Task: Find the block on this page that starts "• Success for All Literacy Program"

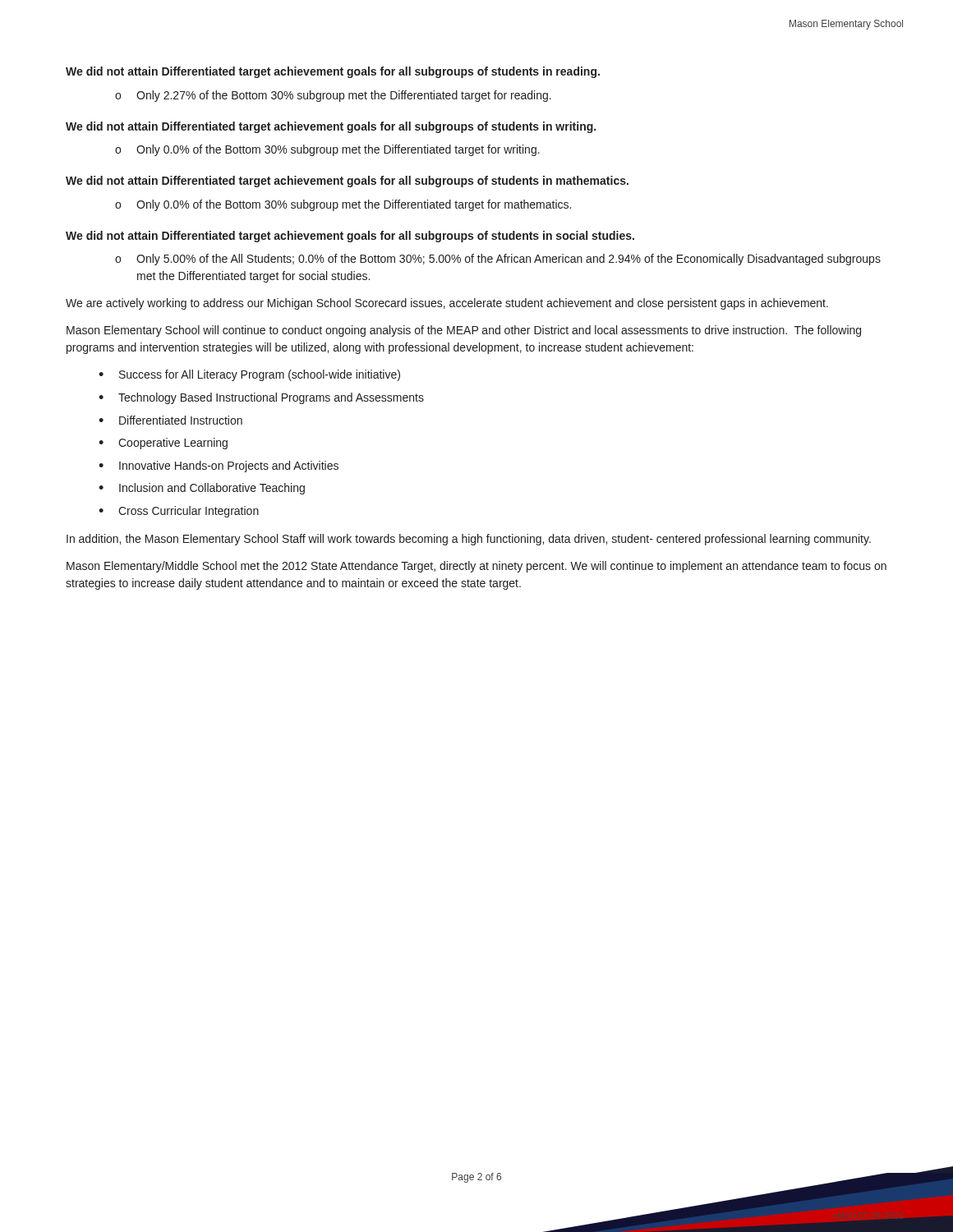Action: coord(250,376)
